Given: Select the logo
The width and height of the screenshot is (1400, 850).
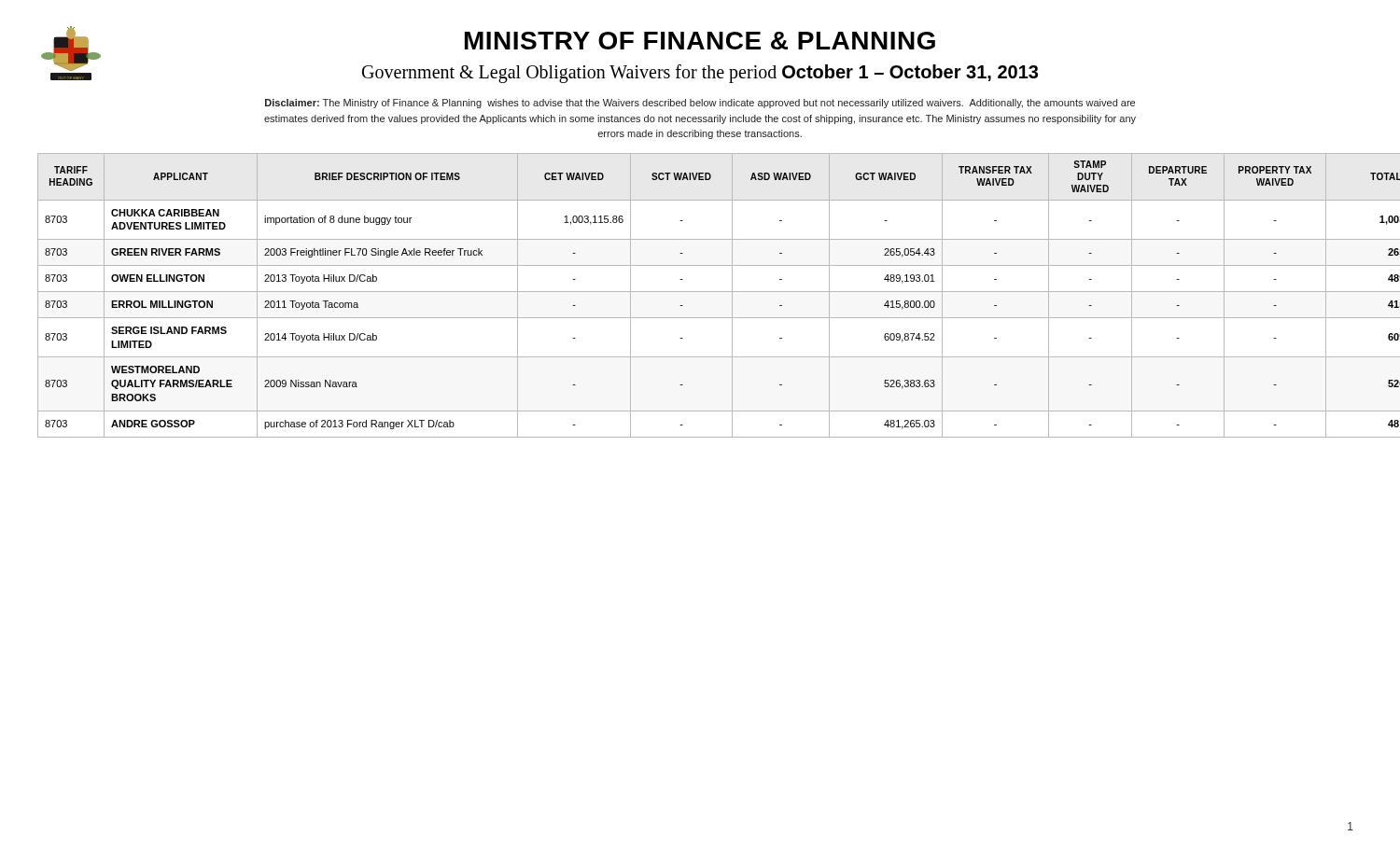Looking at the screenshot, I should [x=75, y=52].
